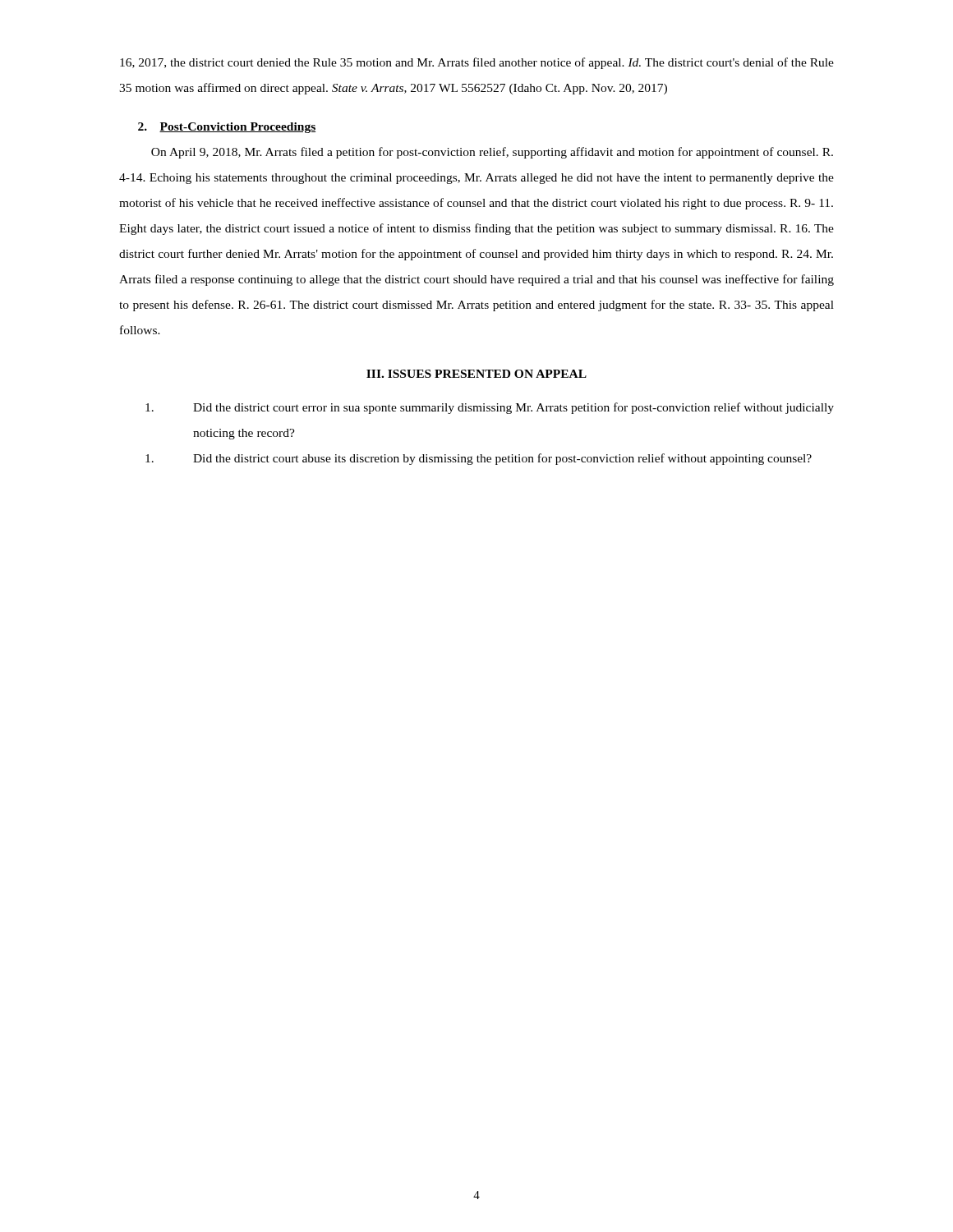Locate the text block containing "On April 9,"
Viewport: 953px width, 1232px height.
(476, 241)
